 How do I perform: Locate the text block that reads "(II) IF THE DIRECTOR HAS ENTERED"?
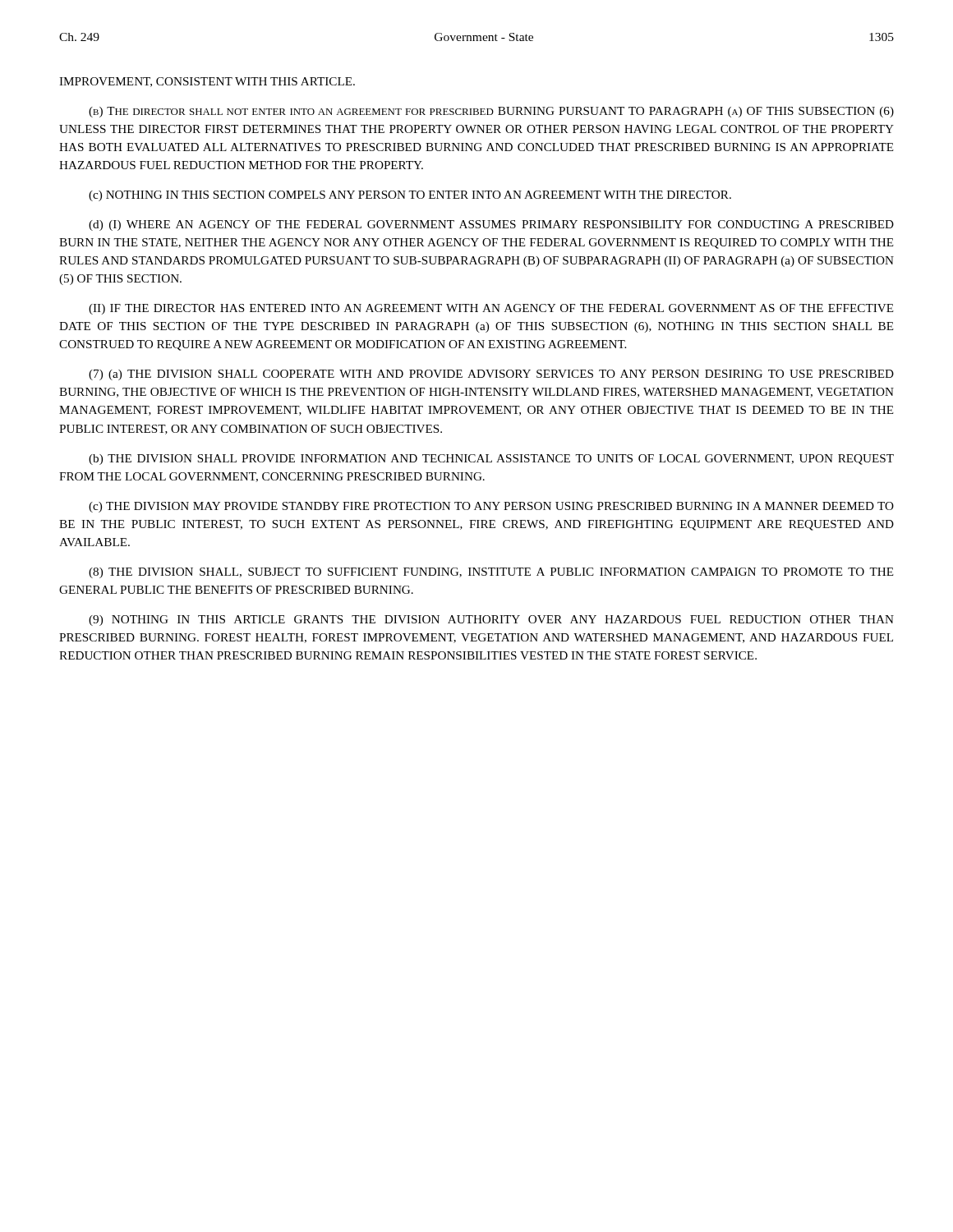(x=476, y=326)
